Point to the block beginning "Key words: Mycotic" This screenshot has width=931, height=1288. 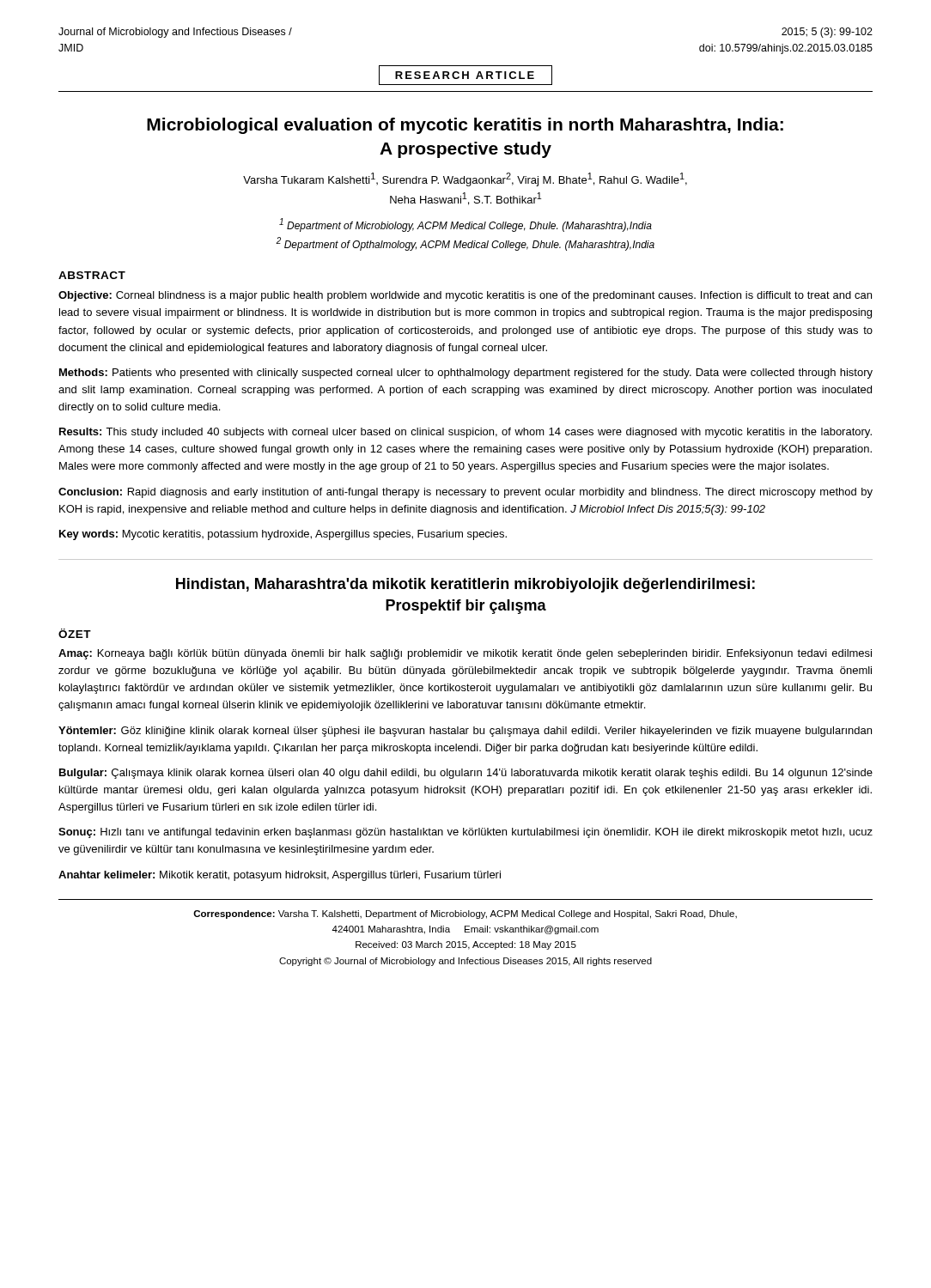pos(283,534)
